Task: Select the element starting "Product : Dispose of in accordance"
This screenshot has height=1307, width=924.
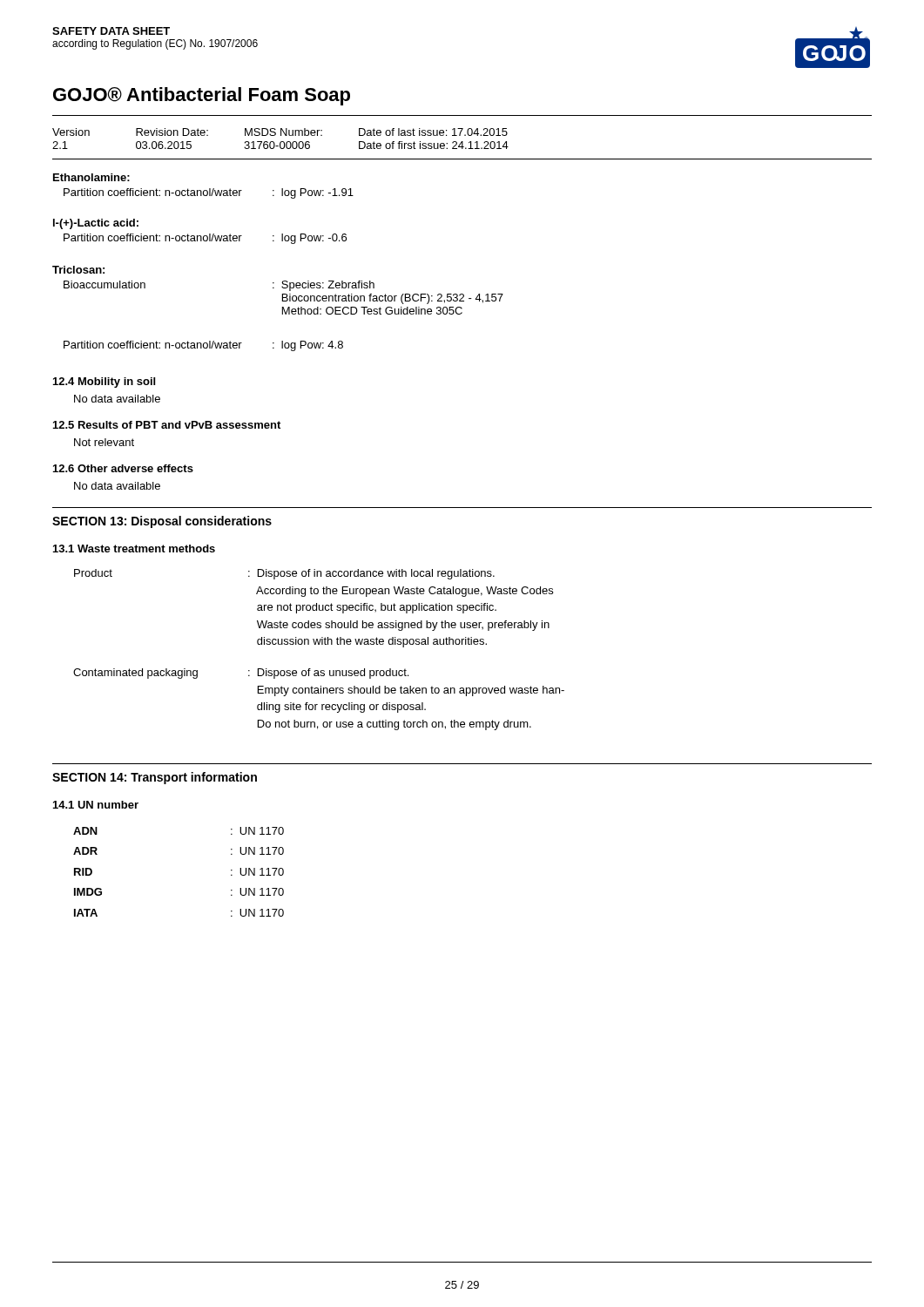Action: 462,607
